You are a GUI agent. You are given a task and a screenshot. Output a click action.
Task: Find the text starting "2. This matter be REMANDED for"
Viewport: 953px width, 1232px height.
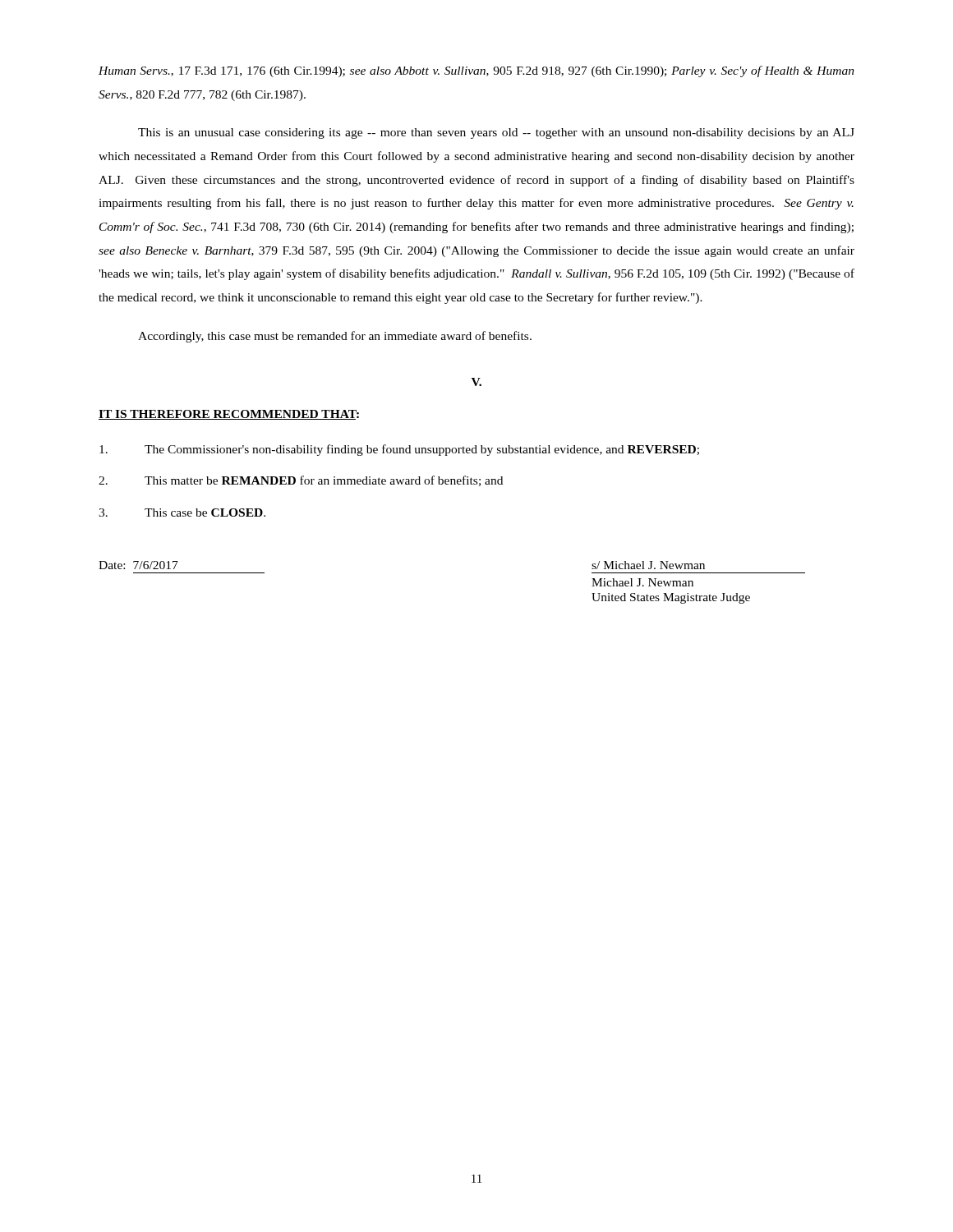(x=476, y=481)
